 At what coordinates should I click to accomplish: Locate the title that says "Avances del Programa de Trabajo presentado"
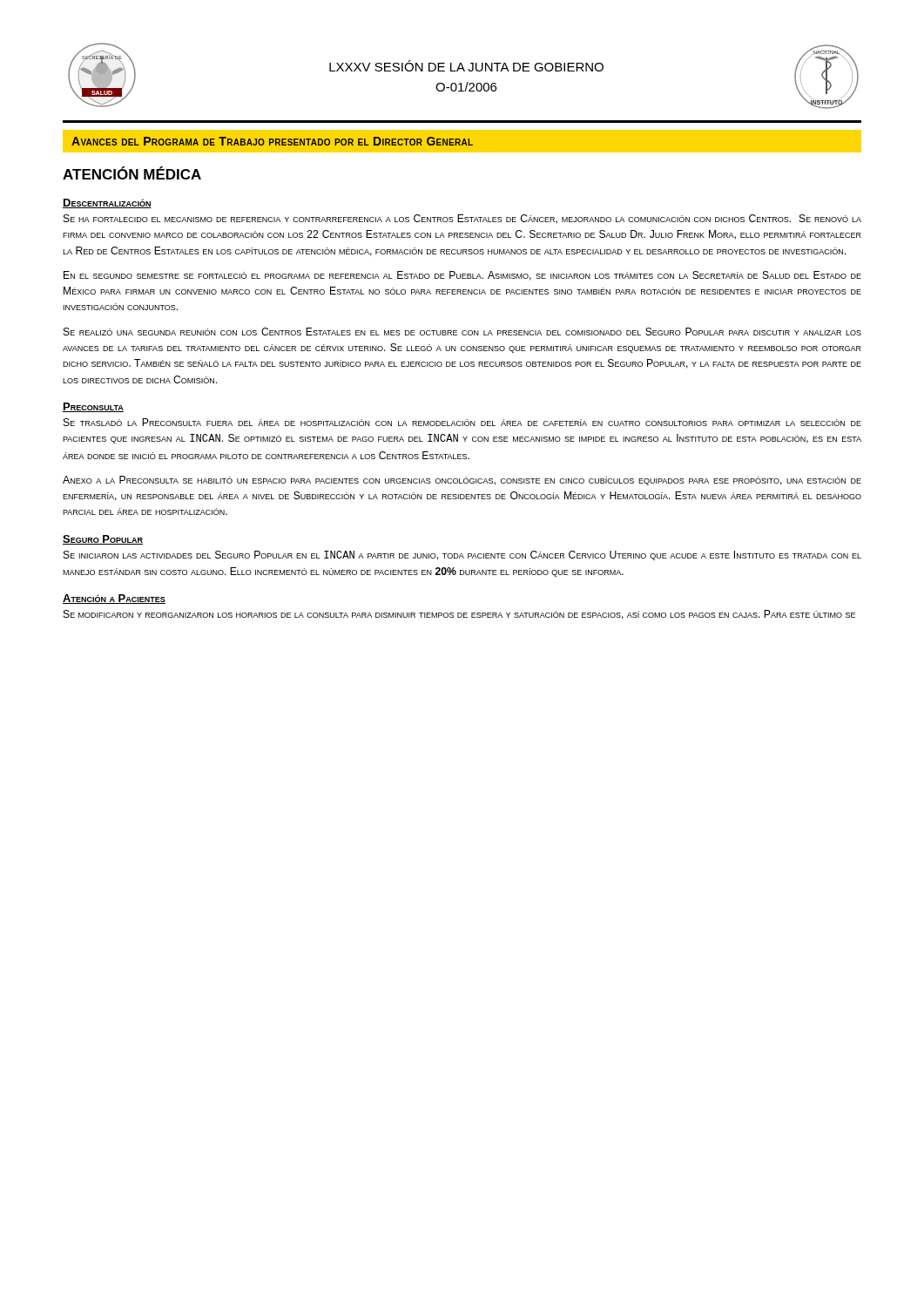coord(272,141)
